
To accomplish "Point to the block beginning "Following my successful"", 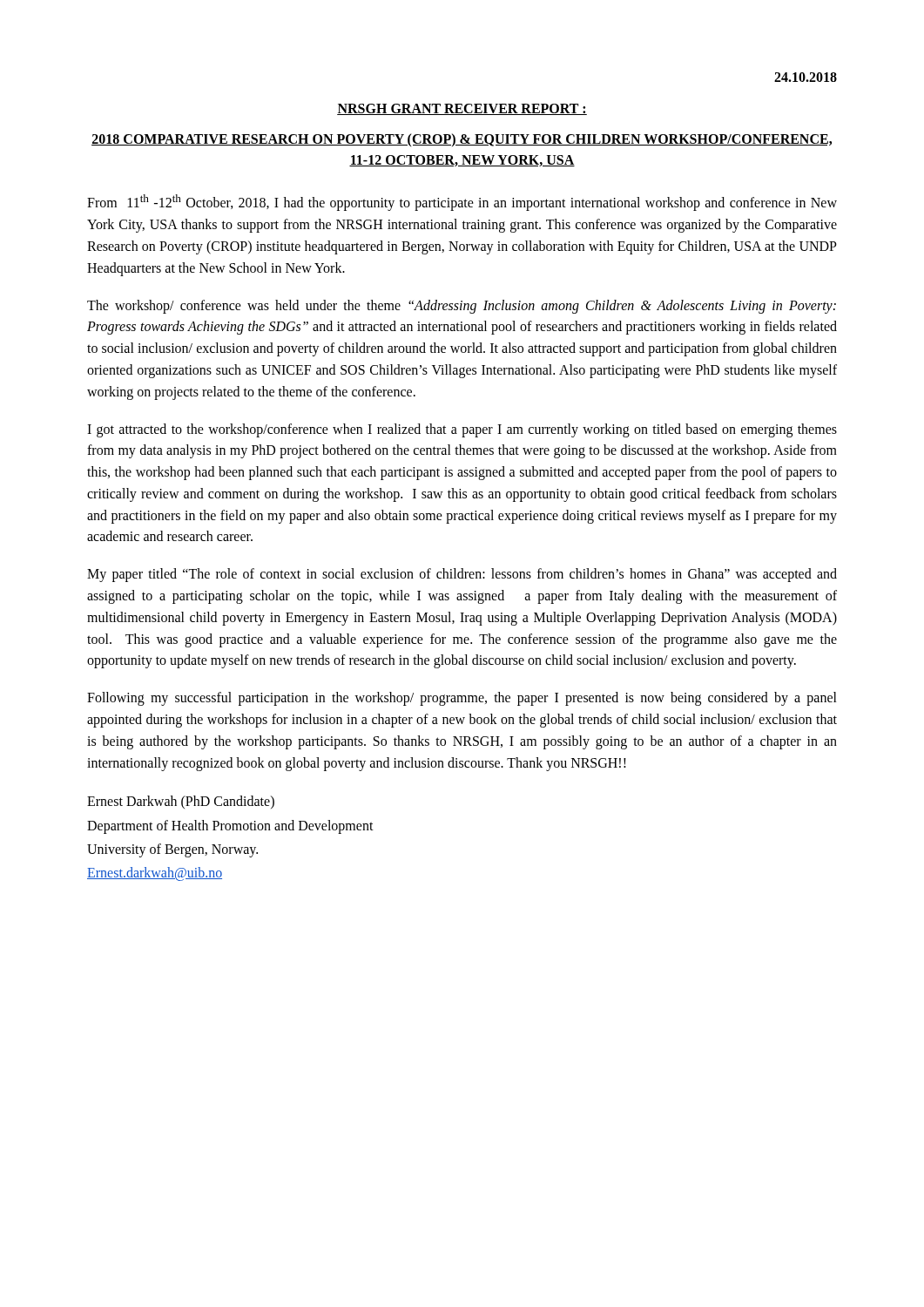I will tap(462, 730).
